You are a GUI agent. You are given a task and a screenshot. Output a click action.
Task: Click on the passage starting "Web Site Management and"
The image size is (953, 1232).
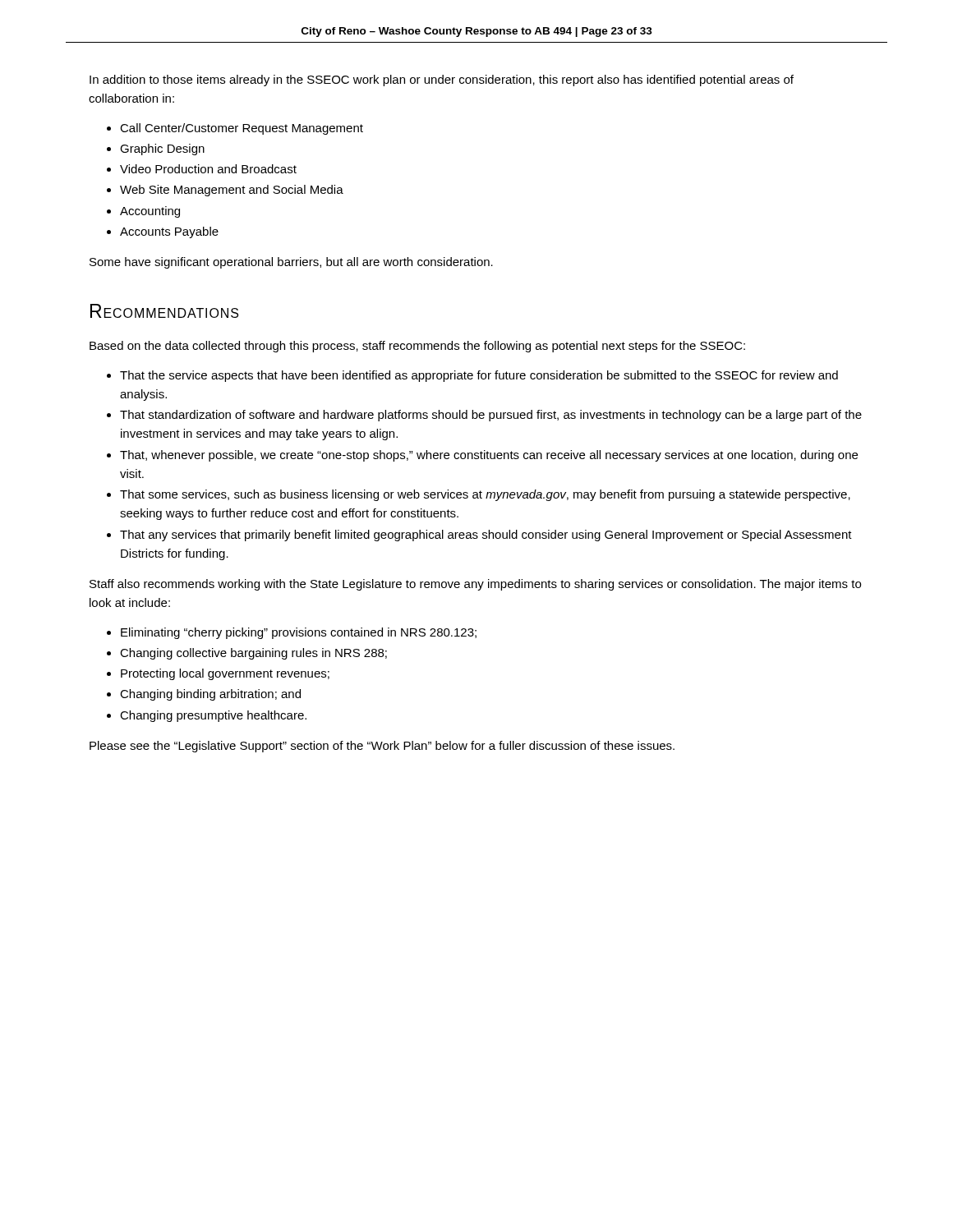pyautogui.click(x=232, y=190)
